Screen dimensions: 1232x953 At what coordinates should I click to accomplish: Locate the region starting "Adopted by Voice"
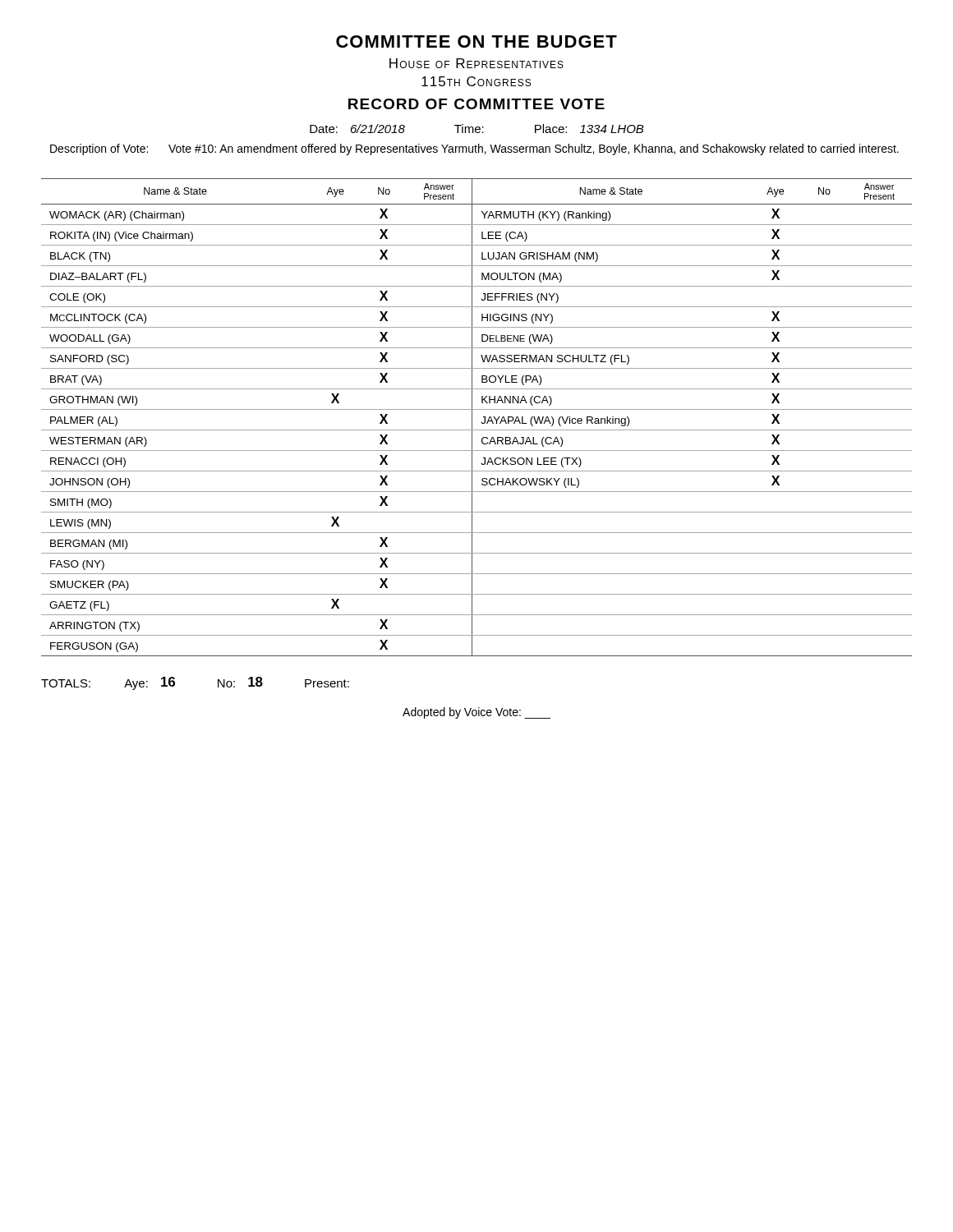pos(476,712)
